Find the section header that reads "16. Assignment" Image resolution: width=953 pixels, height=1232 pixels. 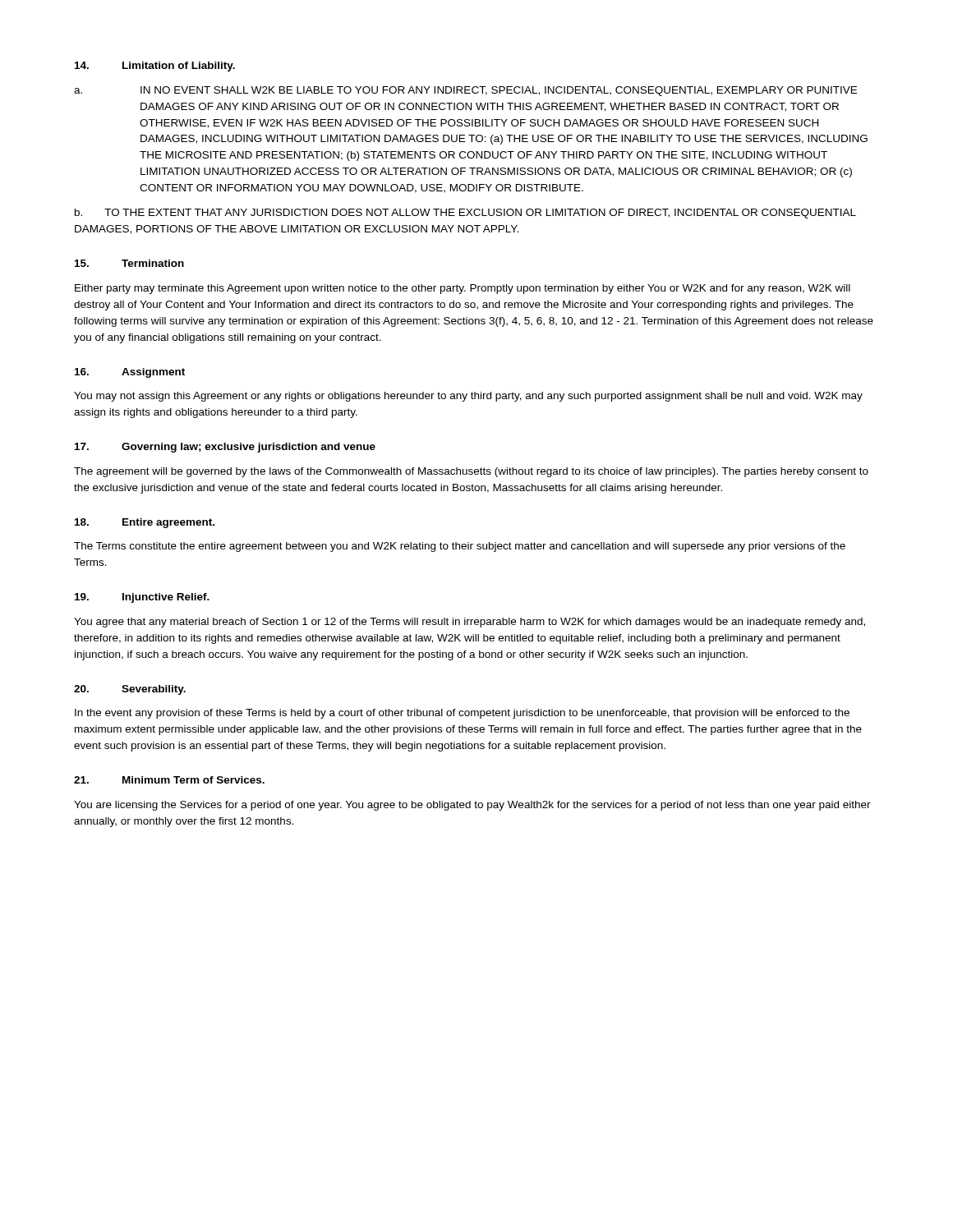pyautogui.click(x=130, y=372)
